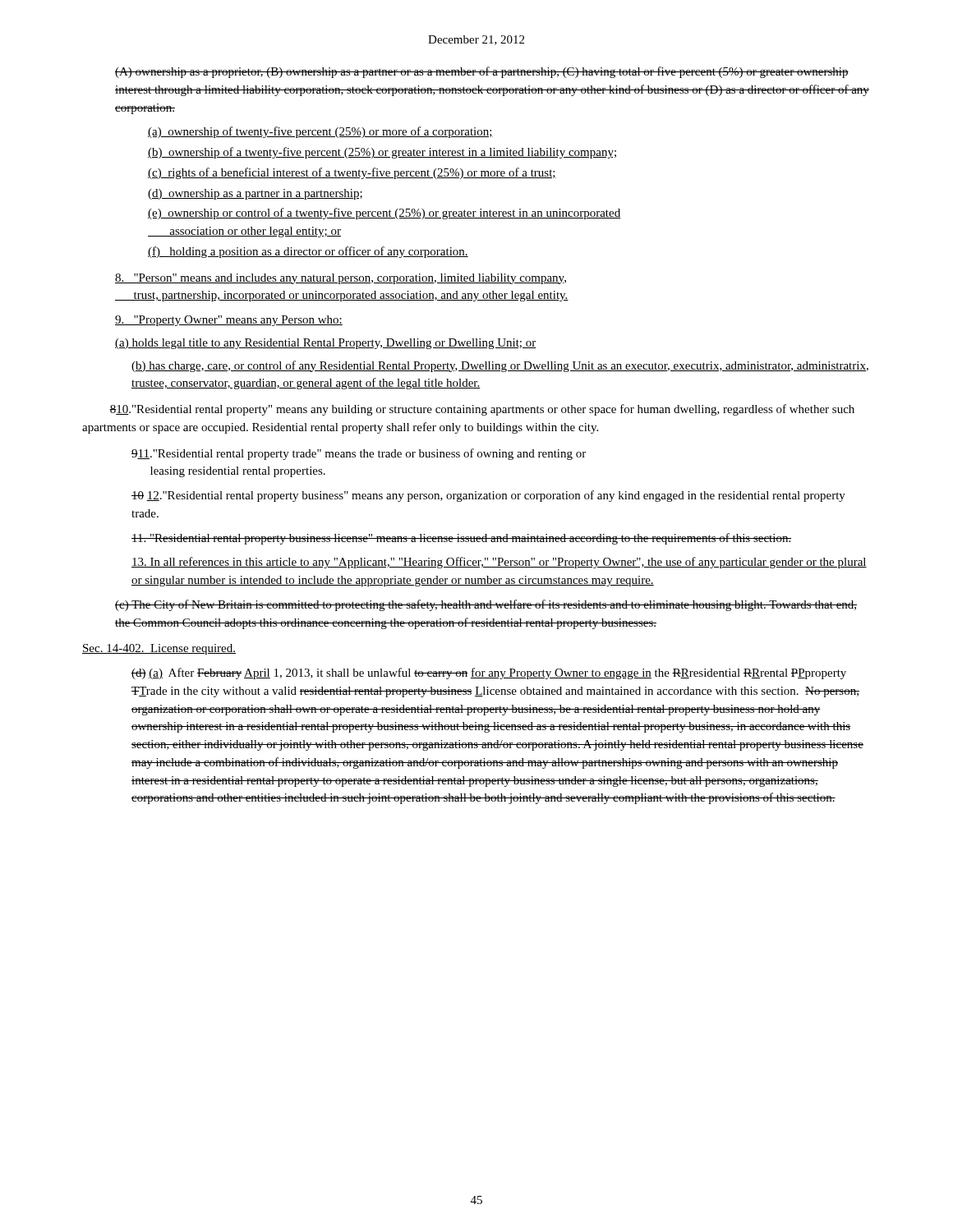Where is the passage that starts "911."Residential rental property trade" means the trade or"?
The height and width of the screenshot is (1232, 953).
tap(359, 462)
